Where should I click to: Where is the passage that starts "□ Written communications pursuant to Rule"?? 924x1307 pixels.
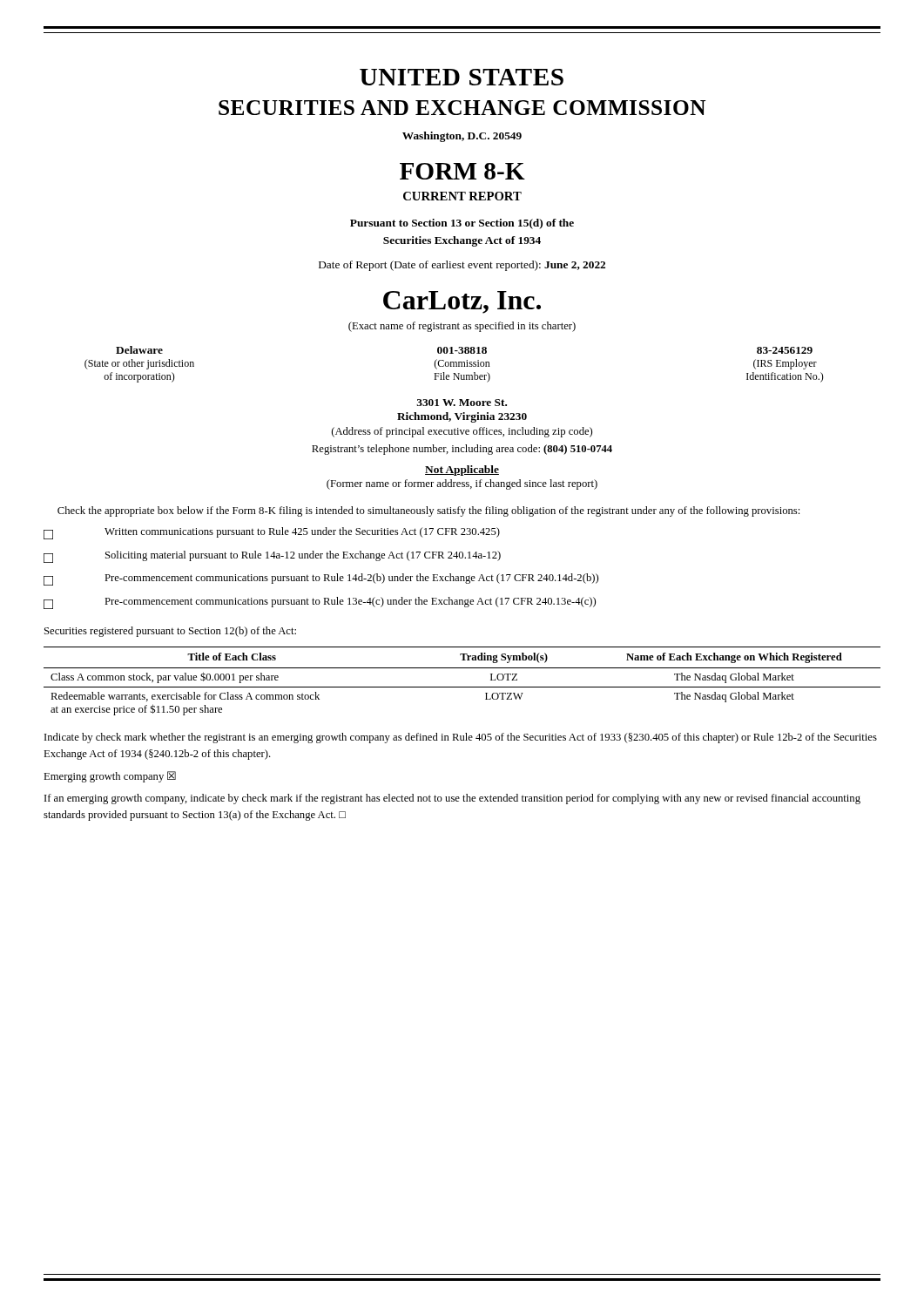462,534
